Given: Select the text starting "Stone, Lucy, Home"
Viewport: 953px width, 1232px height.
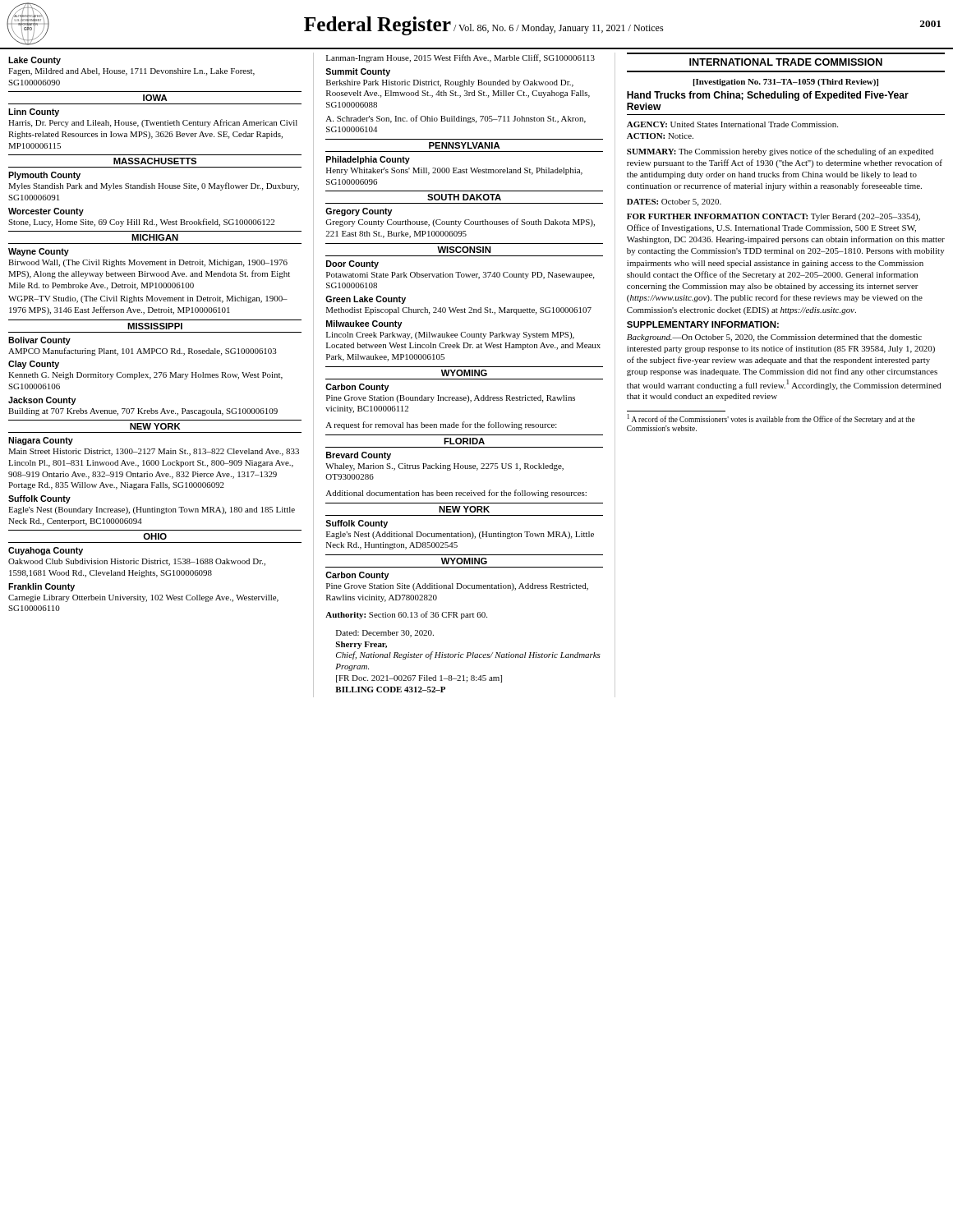Looking at the screenshot, I should coord(142,222).
